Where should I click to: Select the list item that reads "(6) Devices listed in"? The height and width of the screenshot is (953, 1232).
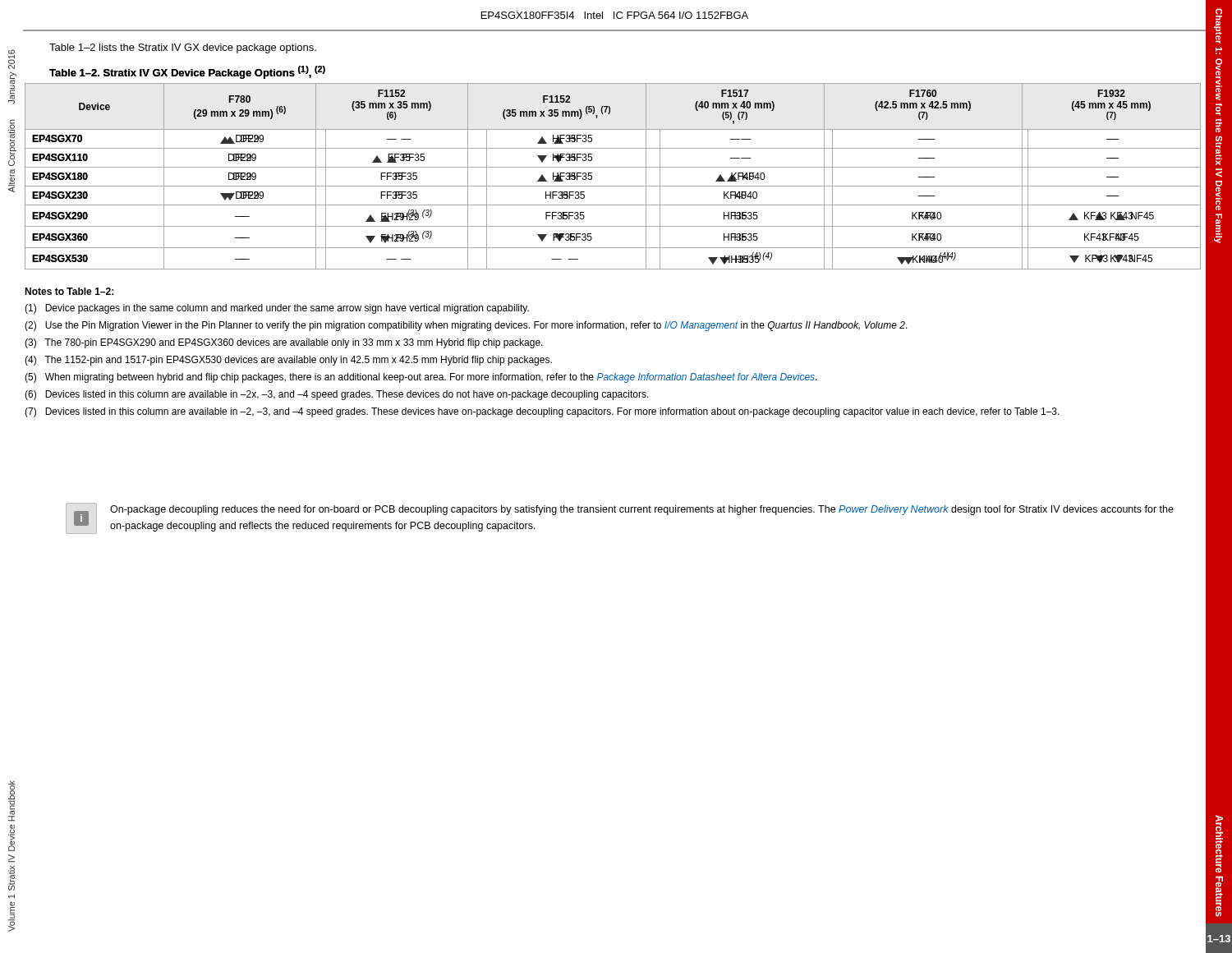(337, 394)
